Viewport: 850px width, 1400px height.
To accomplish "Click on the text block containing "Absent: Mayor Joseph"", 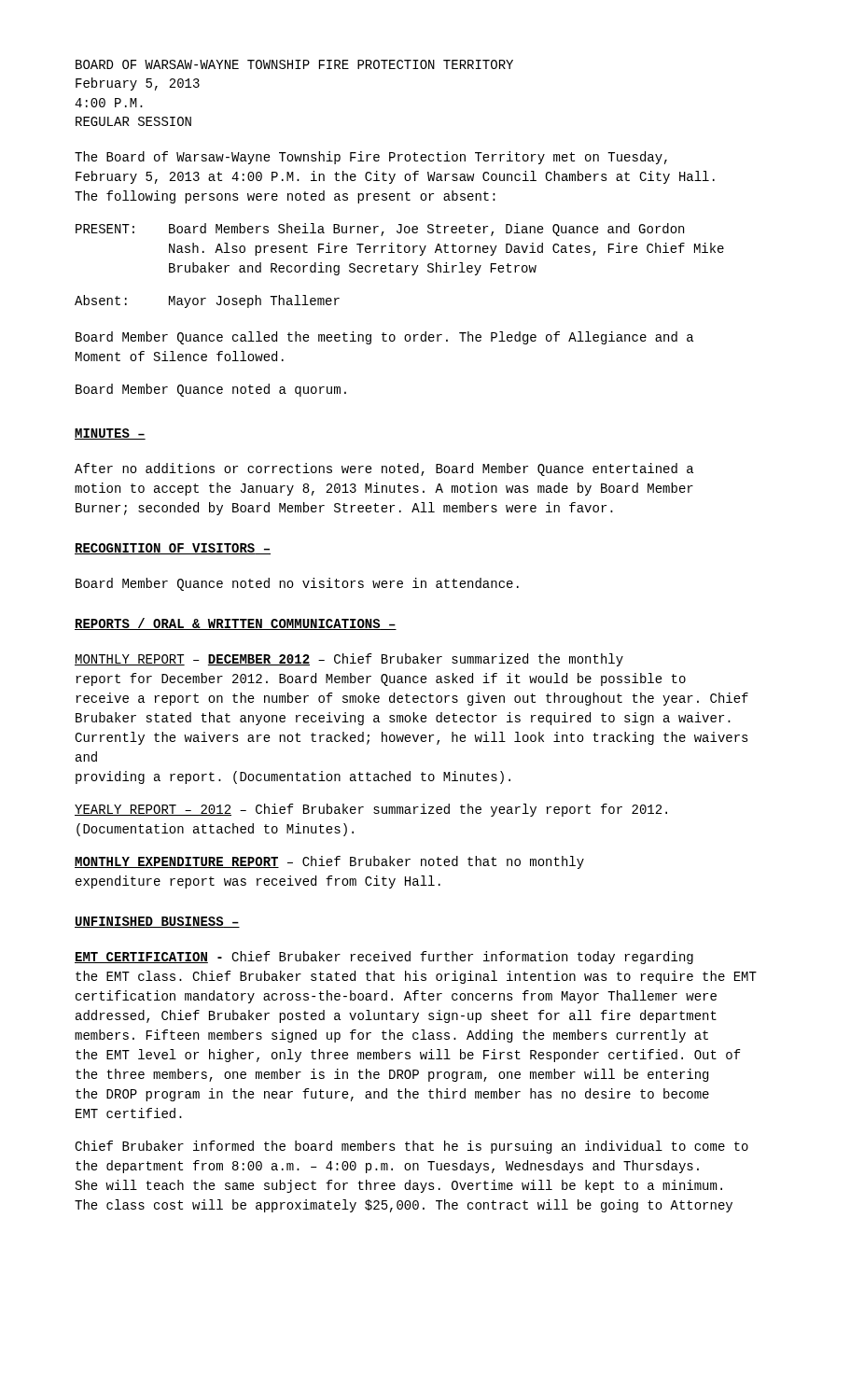I will (x=207, y=301).
